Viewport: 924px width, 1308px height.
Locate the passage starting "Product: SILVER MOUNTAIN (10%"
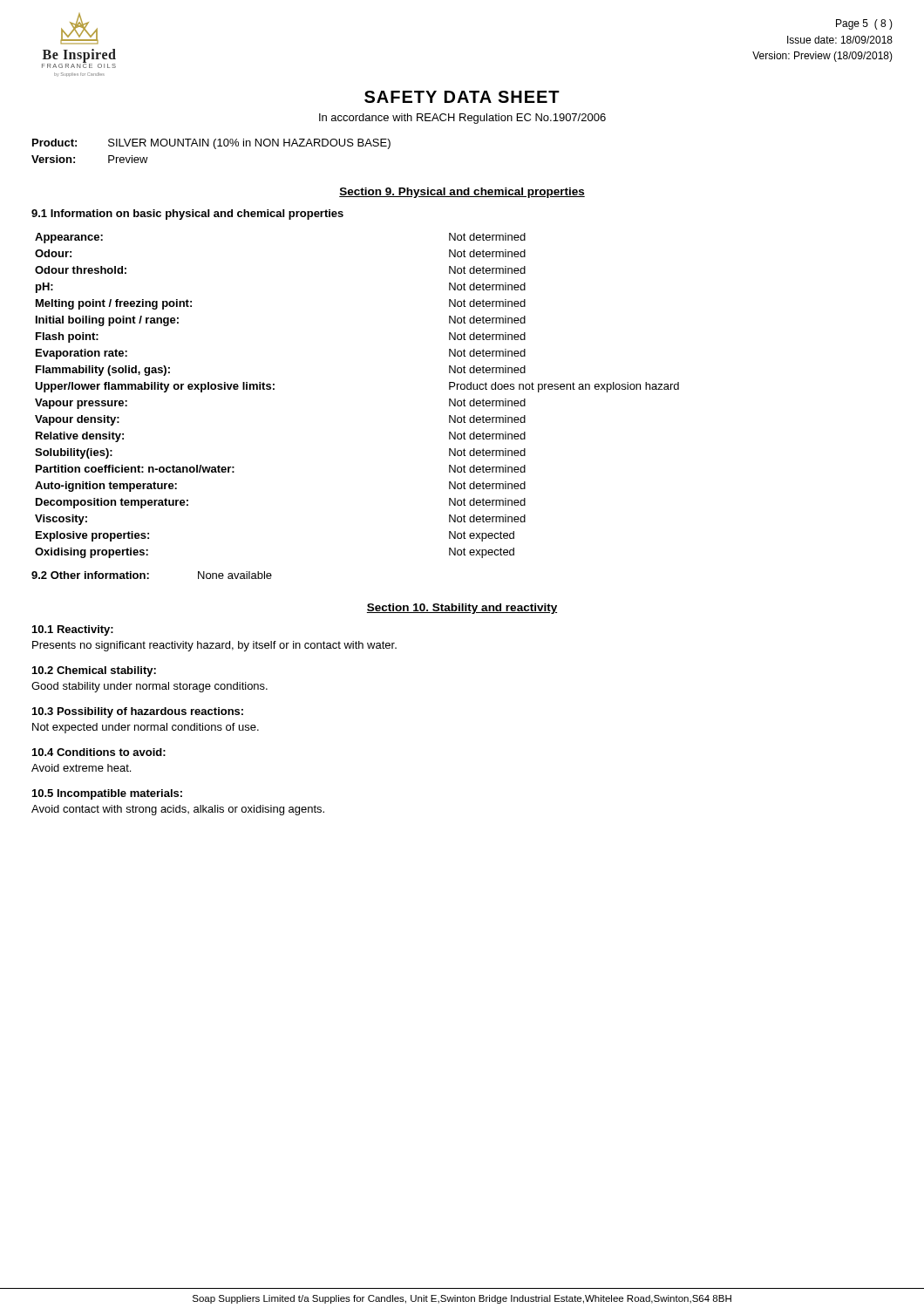[x=211, y=143]
